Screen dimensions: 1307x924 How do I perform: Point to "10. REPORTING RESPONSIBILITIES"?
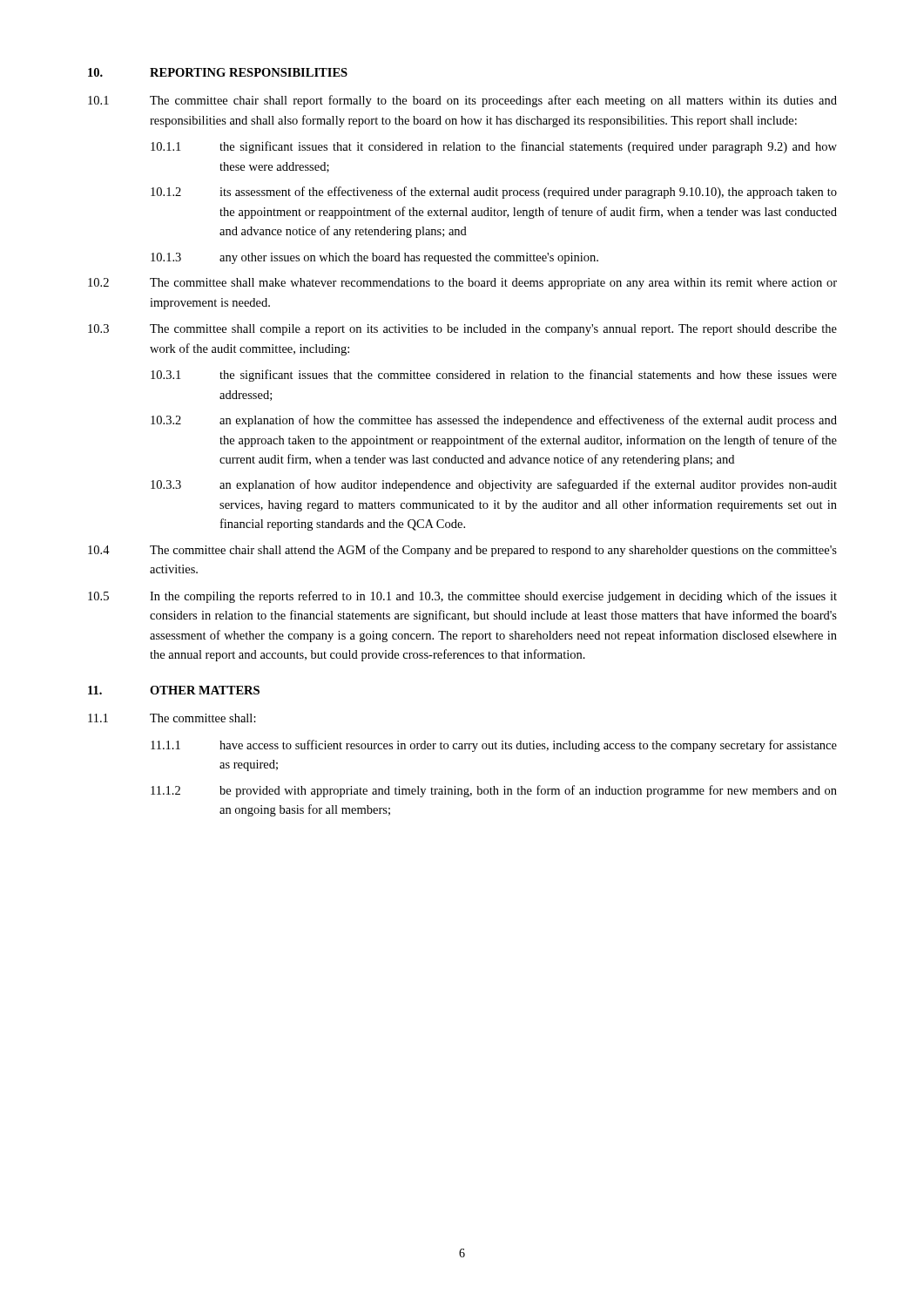point(217,73)
